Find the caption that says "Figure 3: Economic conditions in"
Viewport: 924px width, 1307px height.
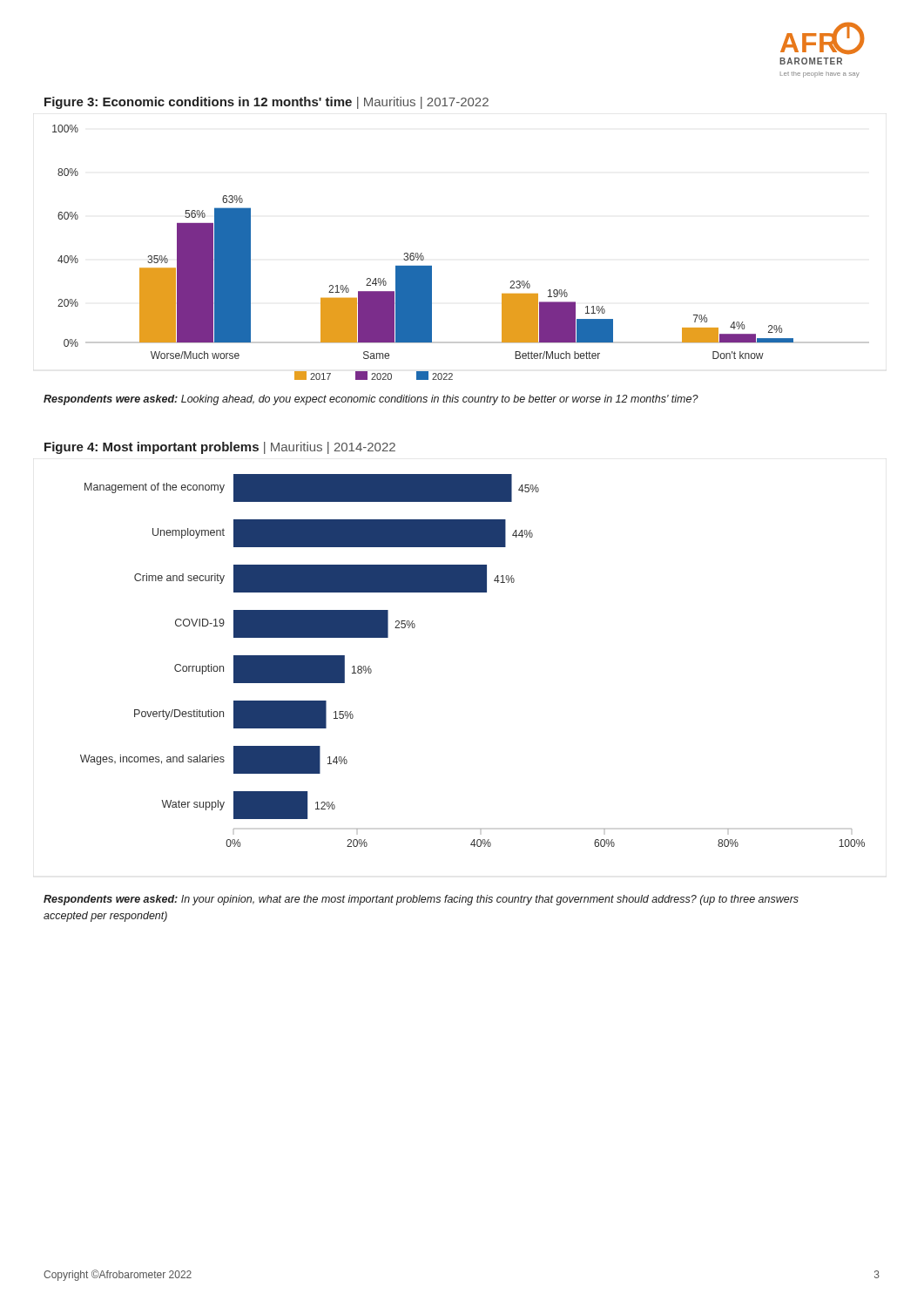click(x=266, y=101)
